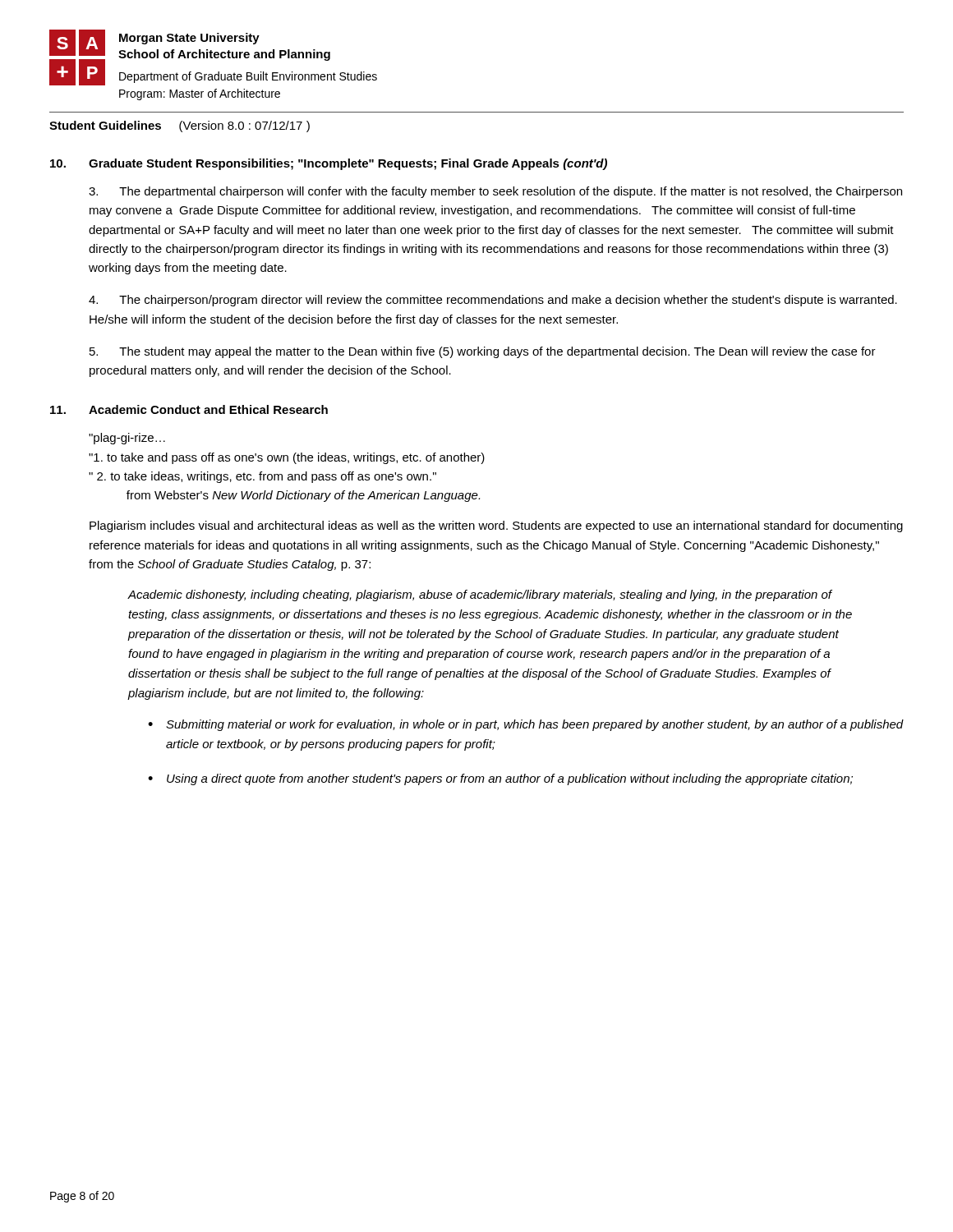Viewport: 953px width, 1232px height.
Task: Click on the section header with the text "11. Academic Conduct and Ethical Research"
Action: (x=189, y=410)
